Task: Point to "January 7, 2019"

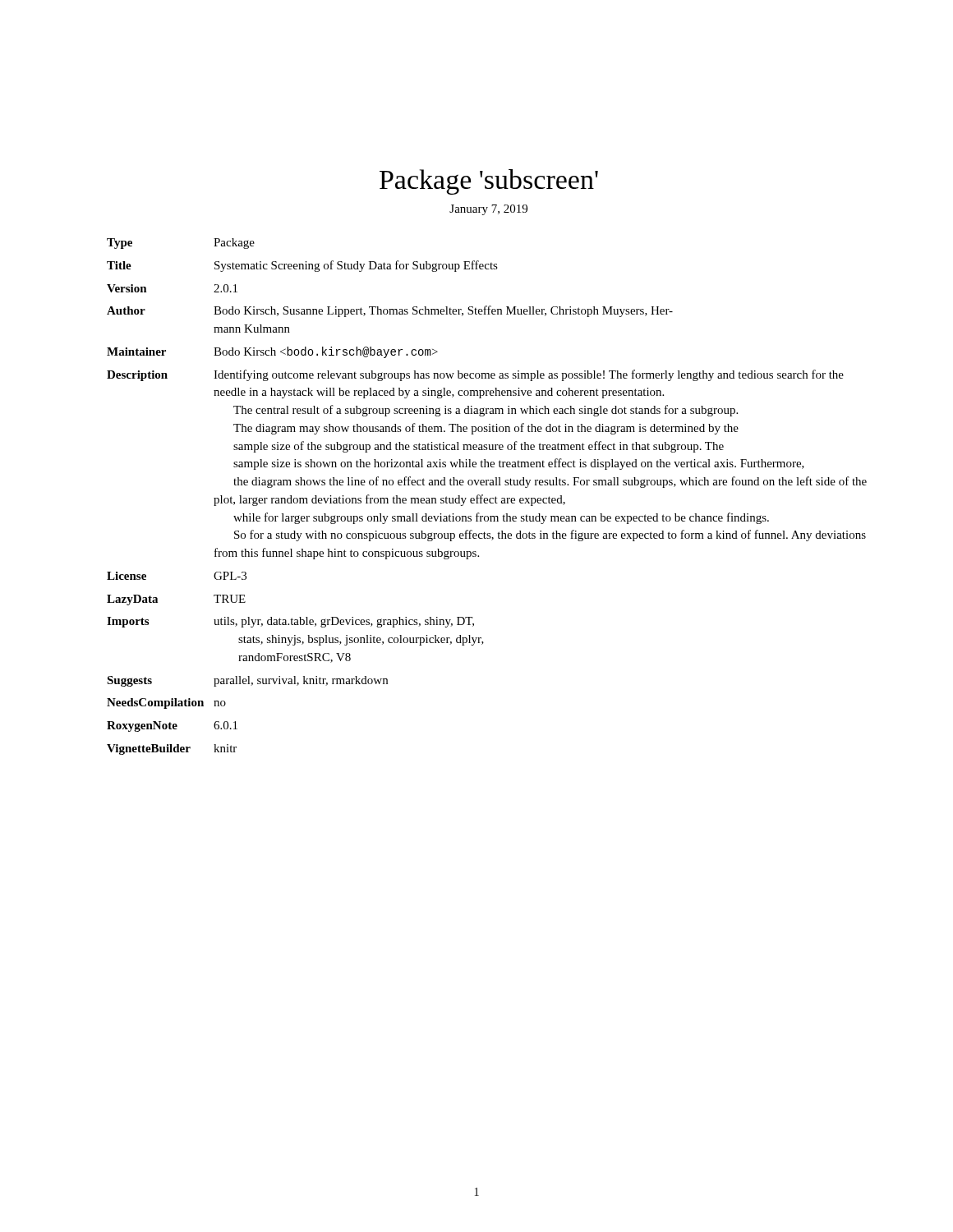Action: pyautogui.click(x=489, y=209)
